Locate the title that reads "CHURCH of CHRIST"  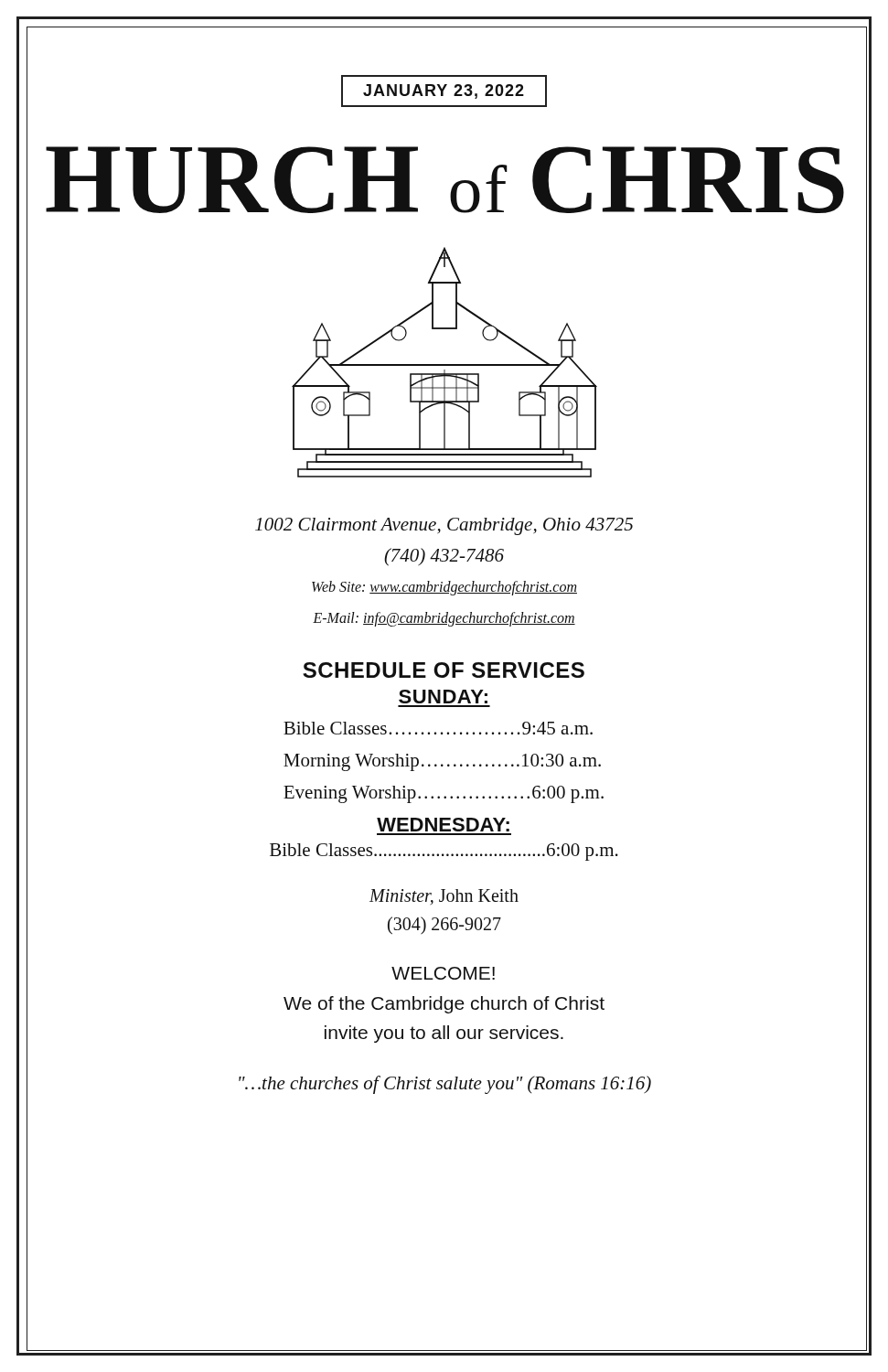[444, 171]
